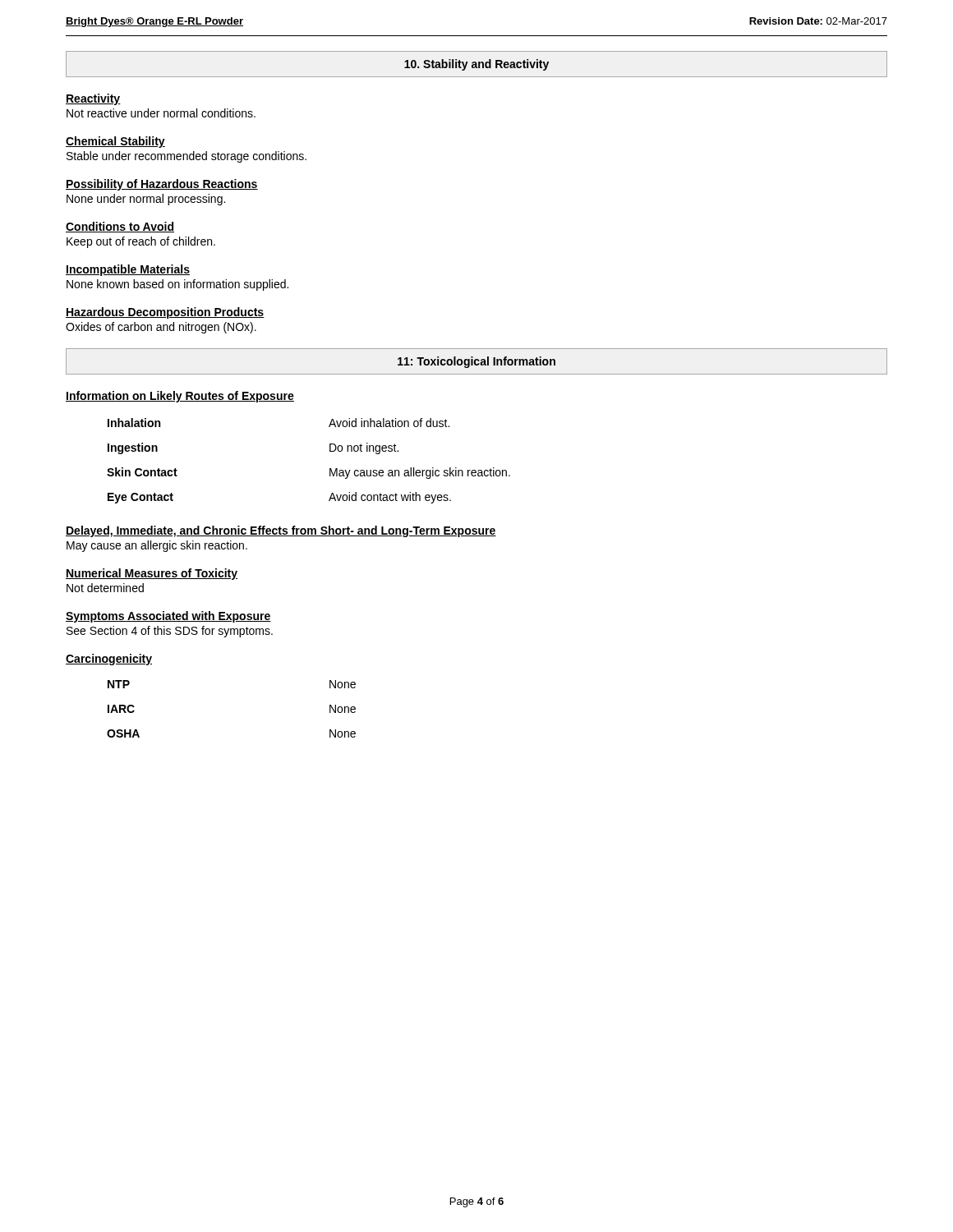The image size is (953, 1232).
Task: Click on the text starting "Conditions to Avoid"
Action: (x=120, y=227)
